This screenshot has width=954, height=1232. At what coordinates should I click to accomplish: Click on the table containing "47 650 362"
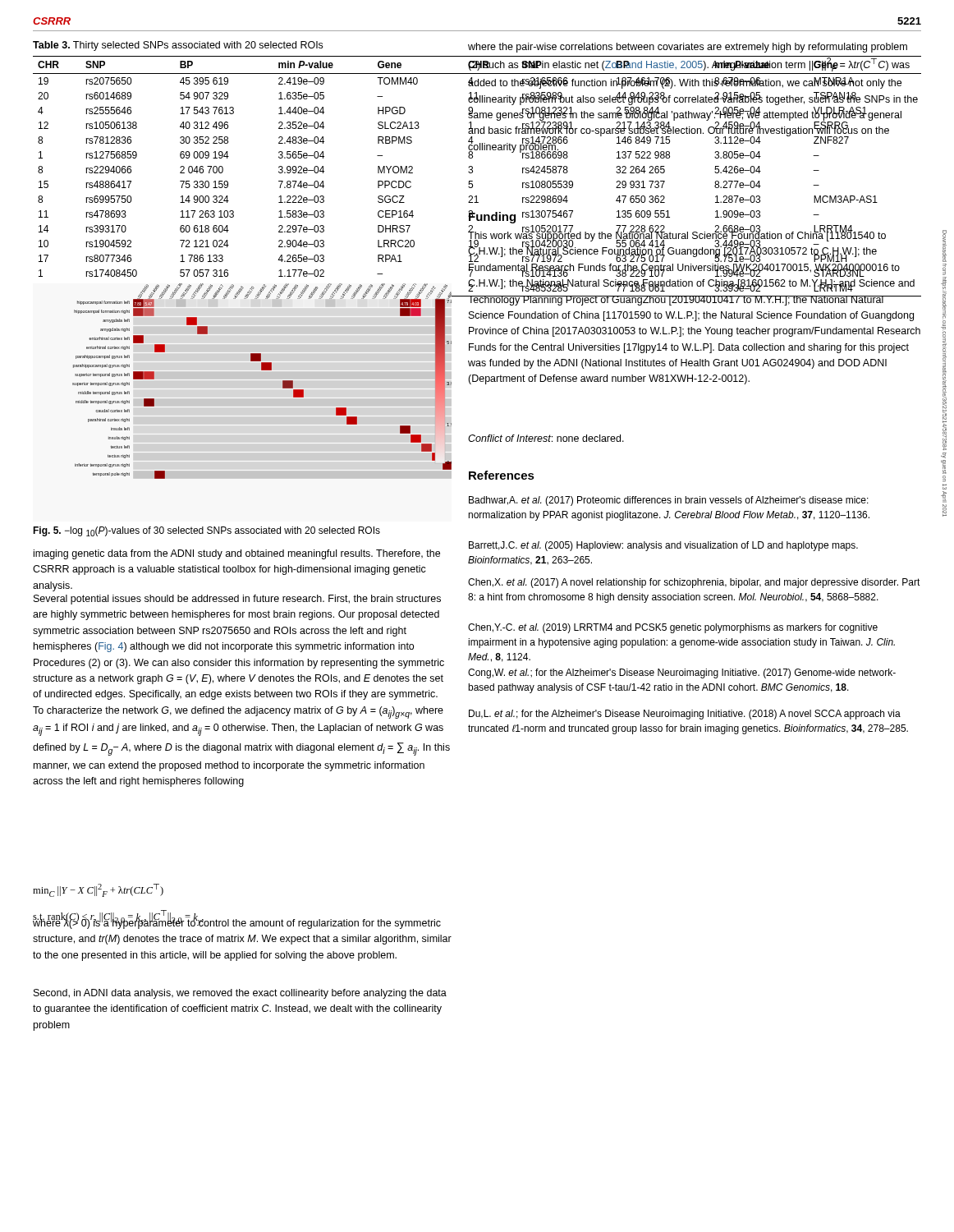coord(477,183)
